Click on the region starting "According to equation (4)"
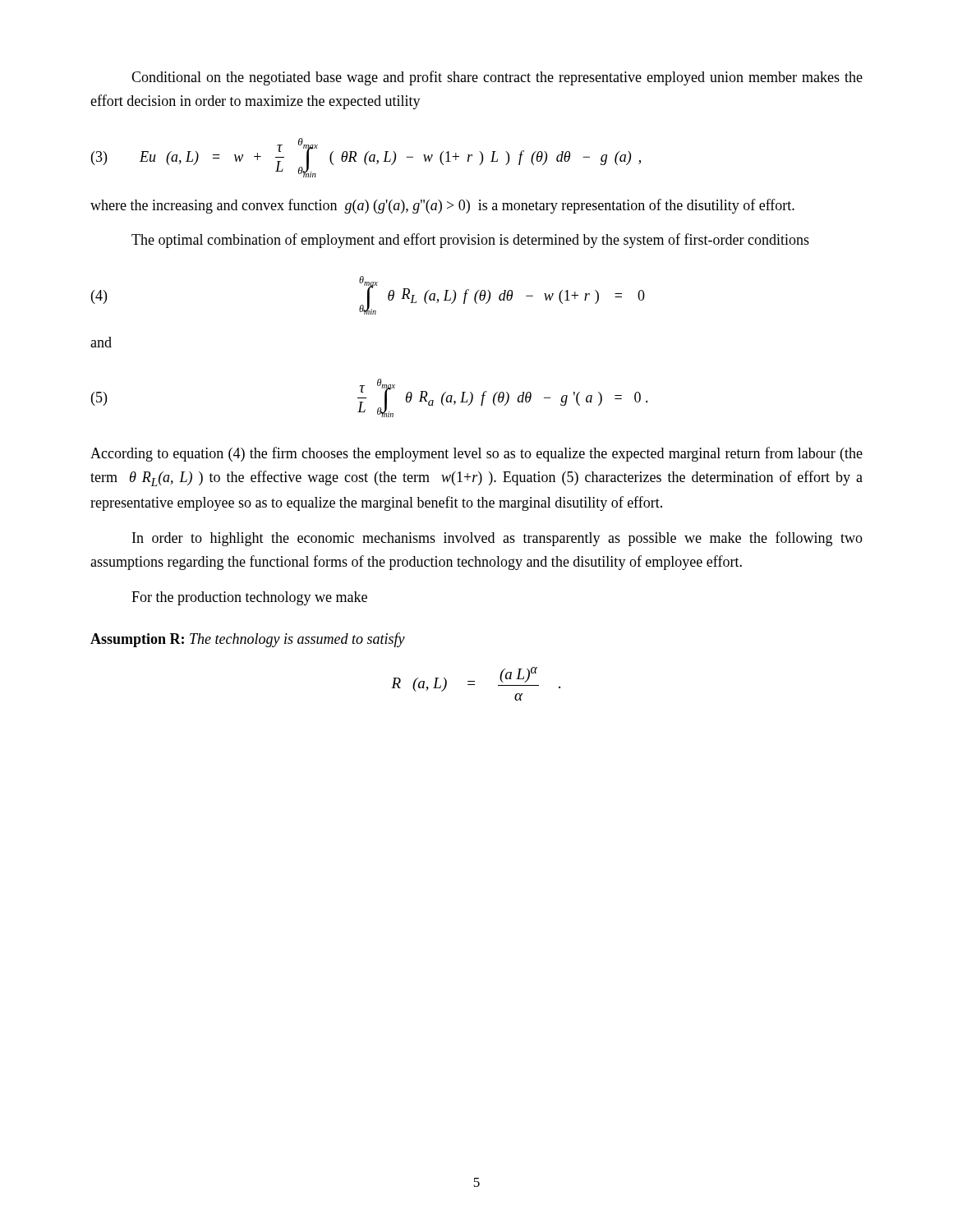Viewport: 953px width, 1232px height. (476, 478)
